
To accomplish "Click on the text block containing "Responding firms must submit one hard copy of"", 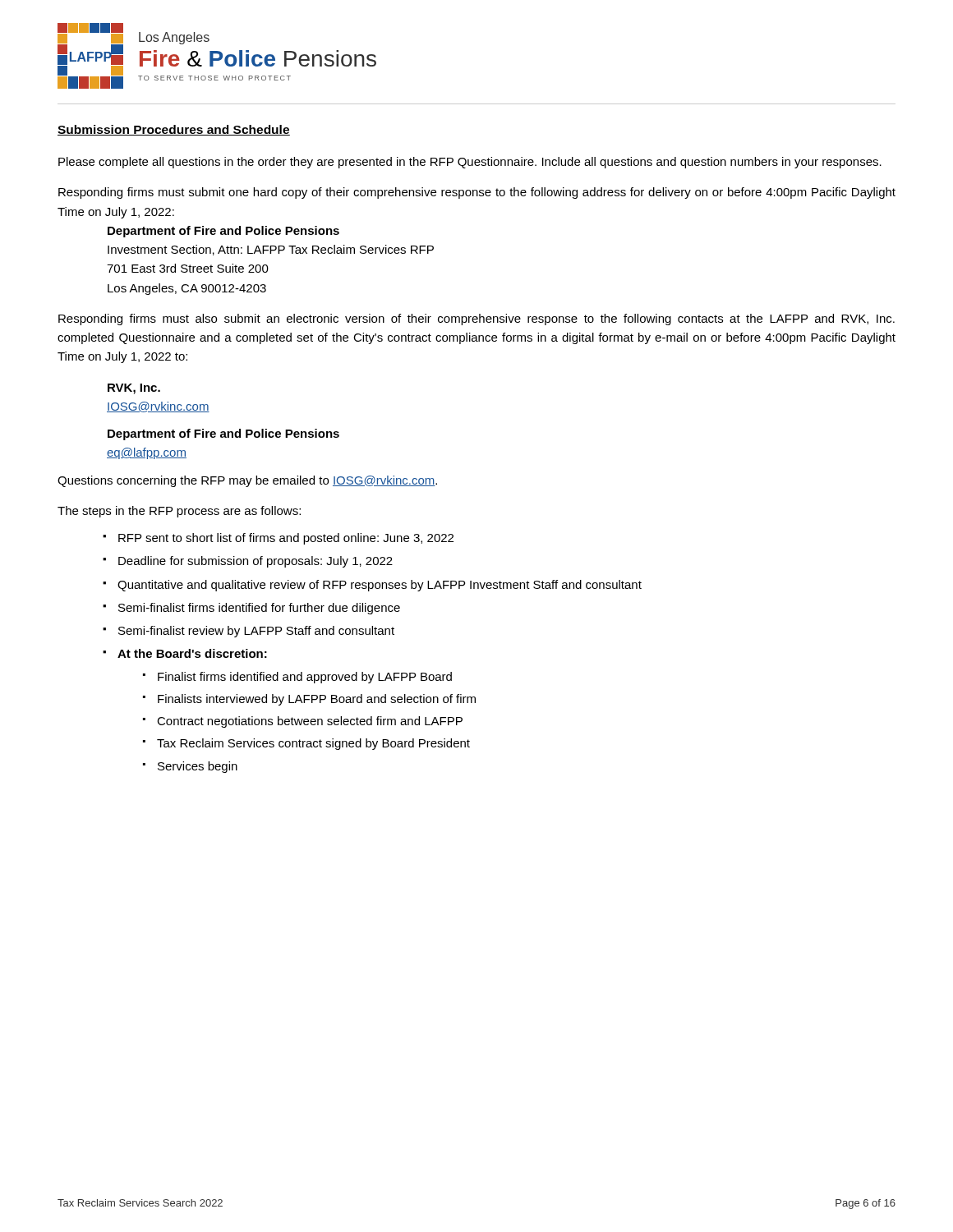I will click(477, 193).
